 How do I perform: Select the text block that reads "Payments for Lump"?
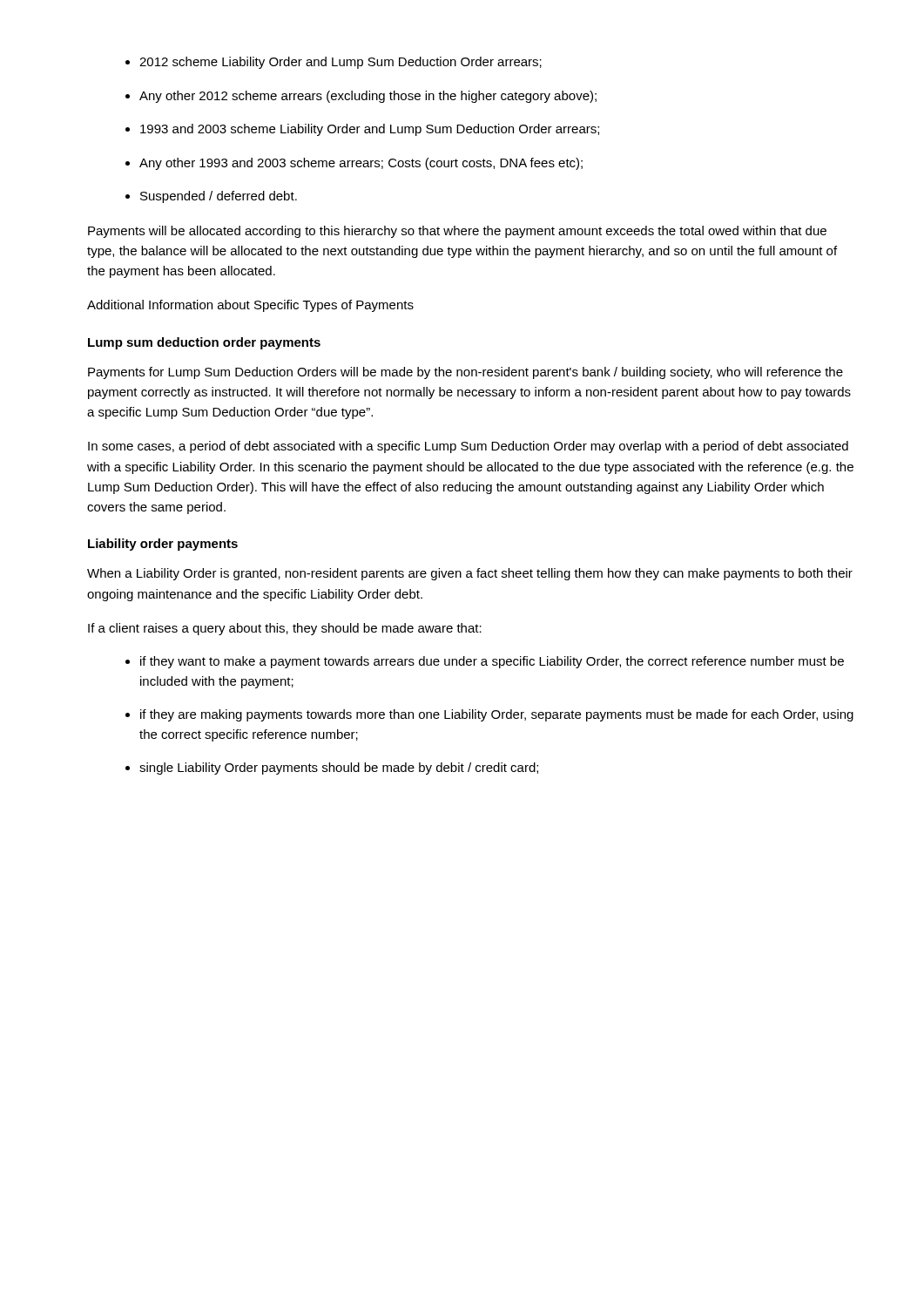coord(469,391)
